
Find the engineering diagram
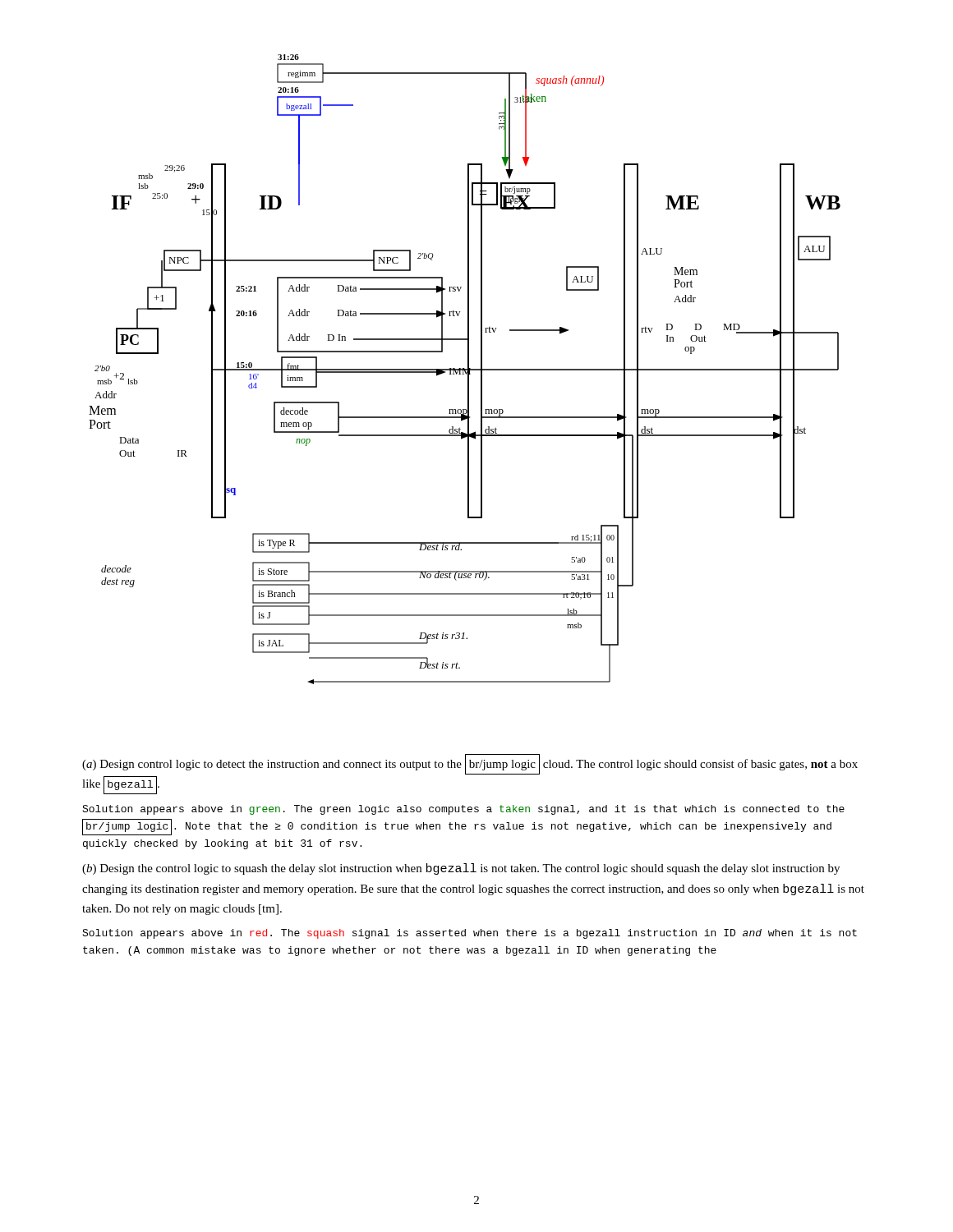tap(476, 386)
